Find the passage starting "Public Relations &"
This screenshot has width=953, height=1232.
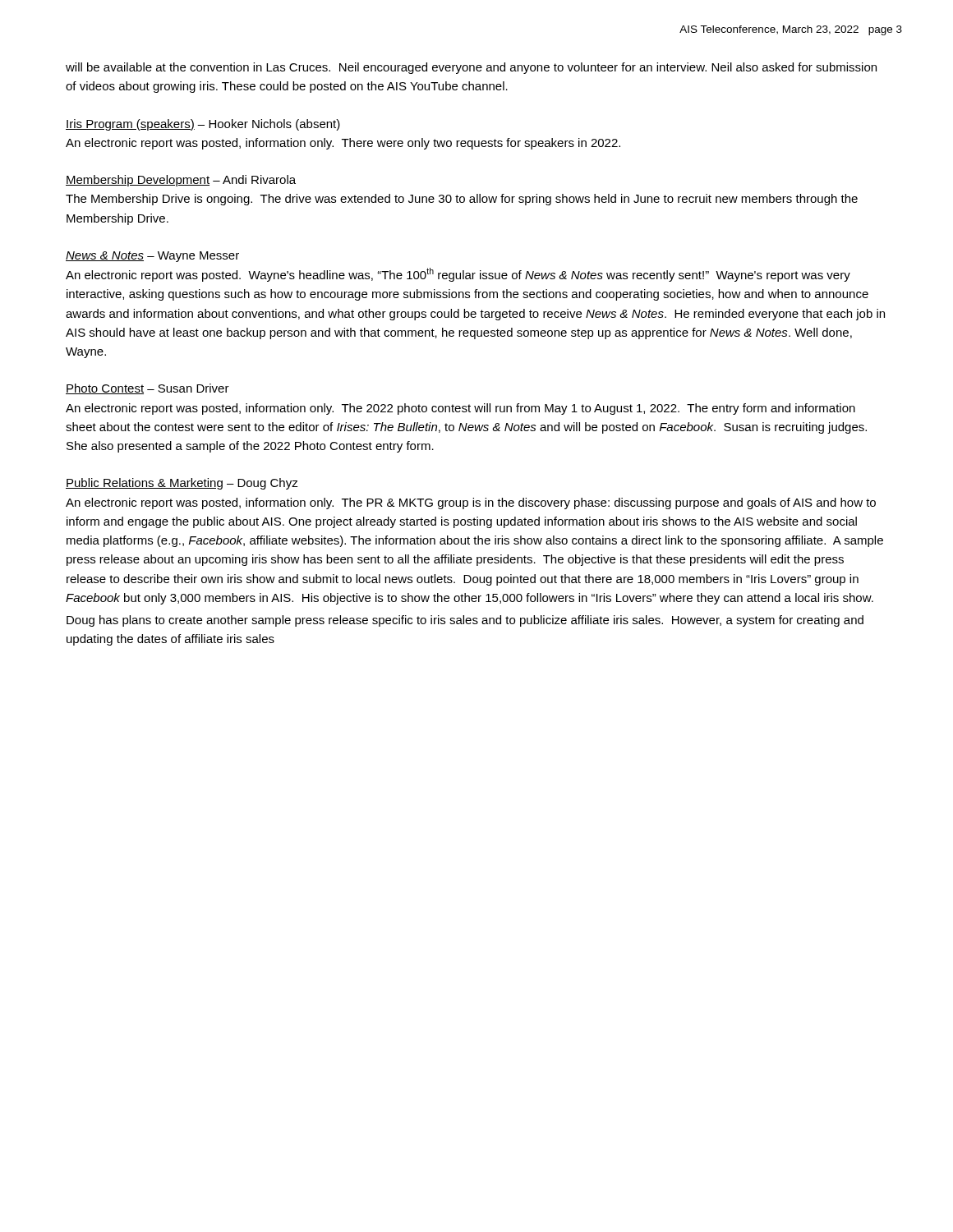182,483
